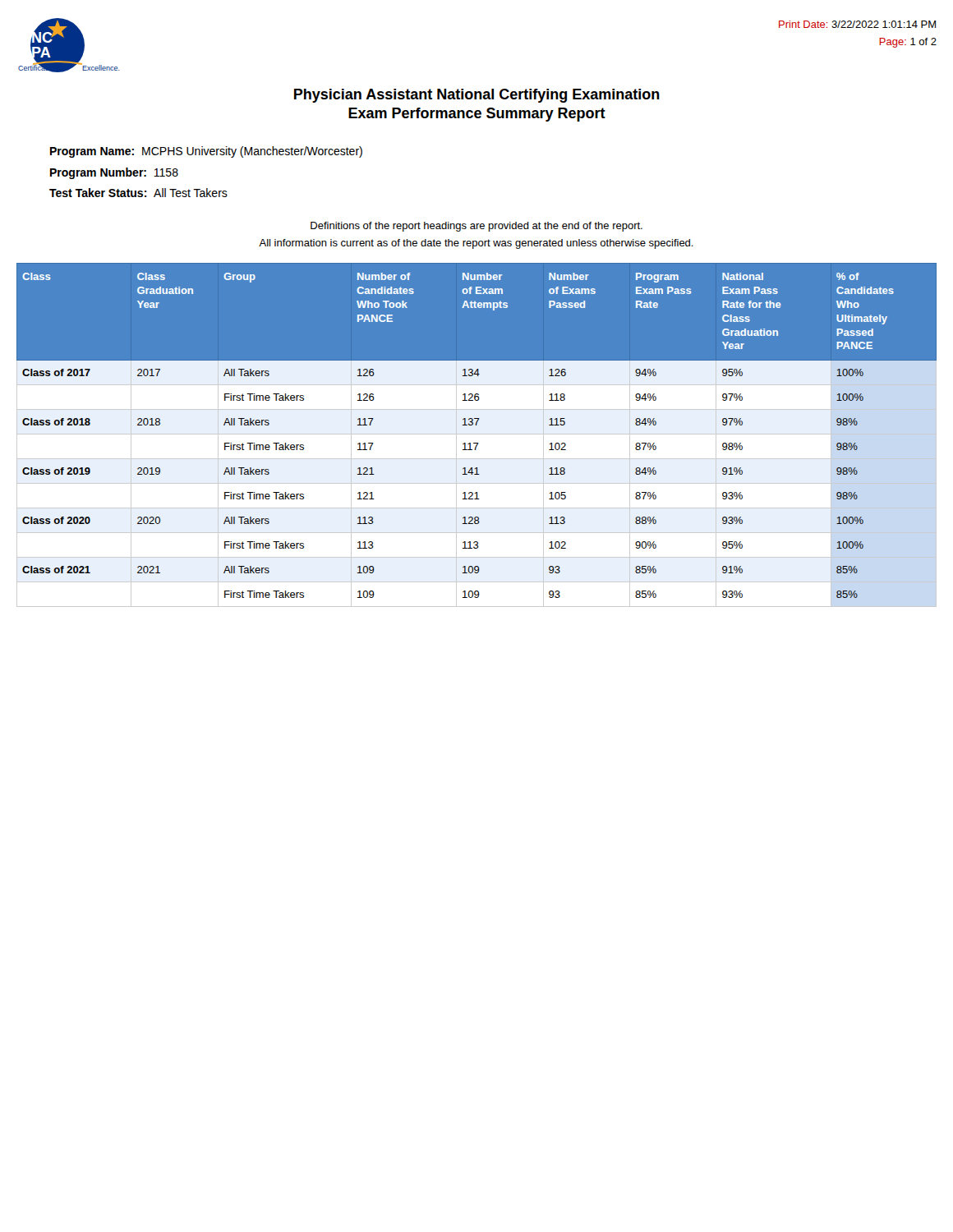Point to the title beginning "Physician Assistant National"

[x=476, y=104]
